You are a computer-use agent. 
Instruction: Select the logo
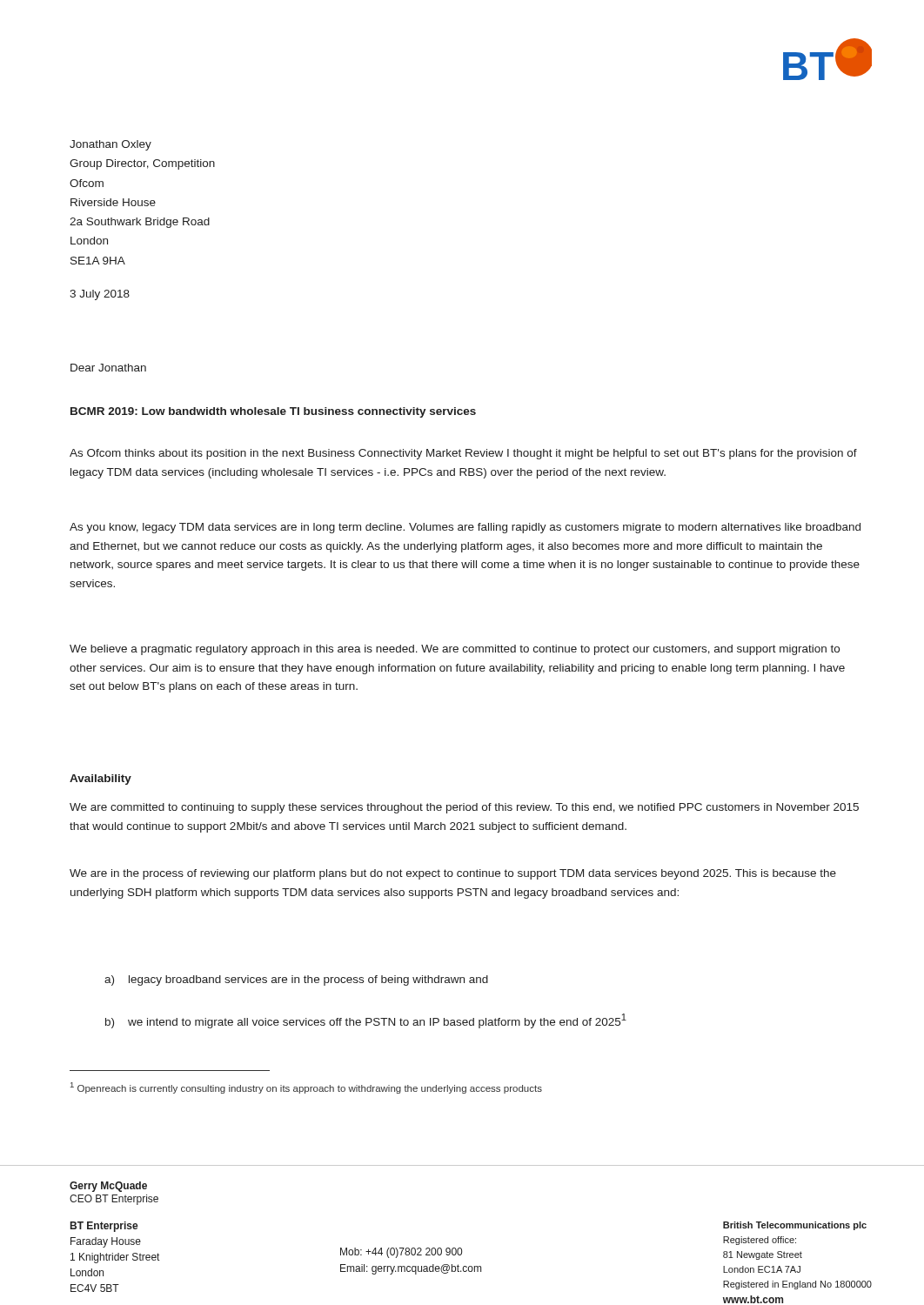(x=824, y=67)
